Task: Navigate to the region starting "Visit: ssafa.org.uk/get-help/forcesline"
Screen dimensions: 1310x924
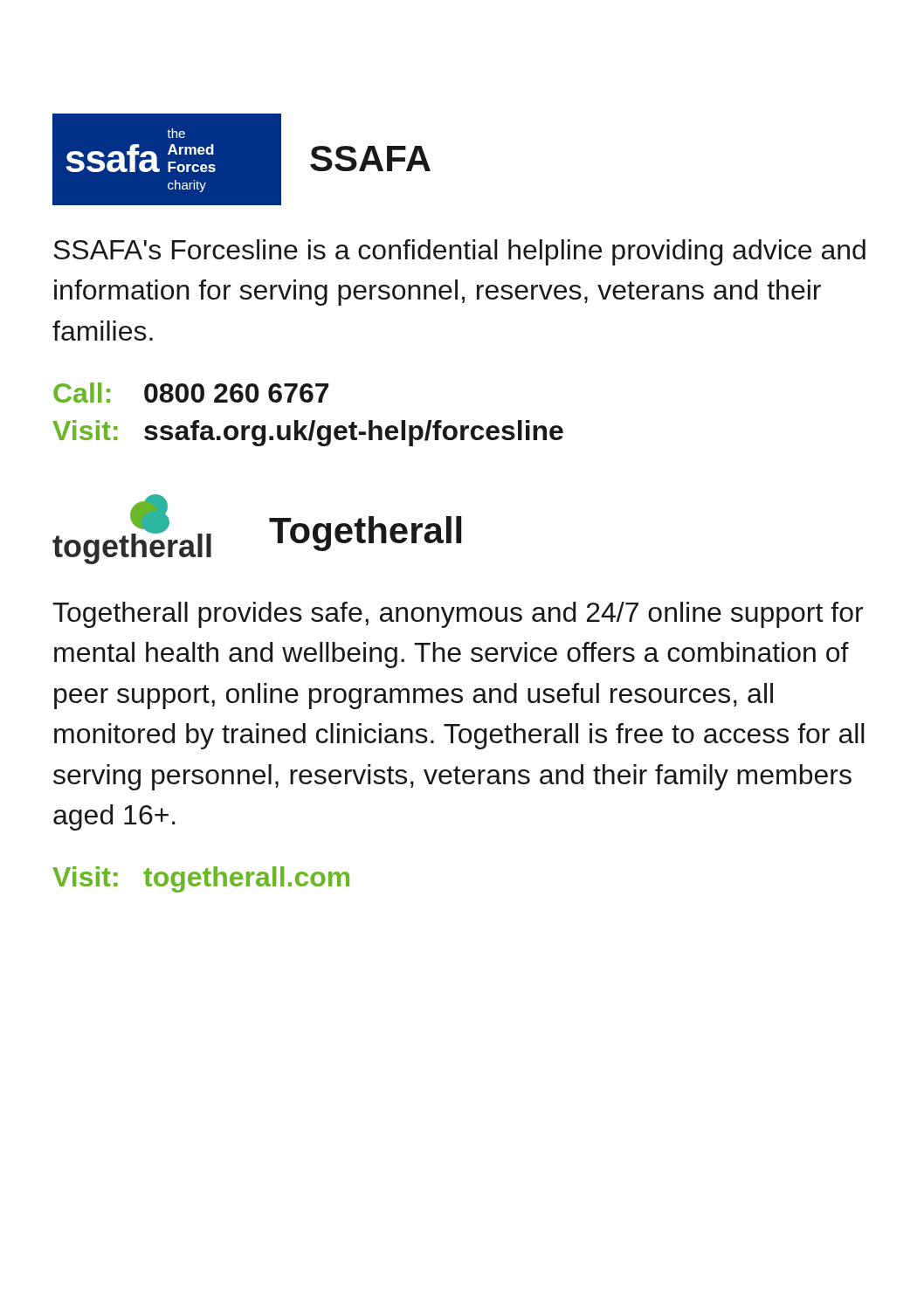Action: click(x=308, y=431)
